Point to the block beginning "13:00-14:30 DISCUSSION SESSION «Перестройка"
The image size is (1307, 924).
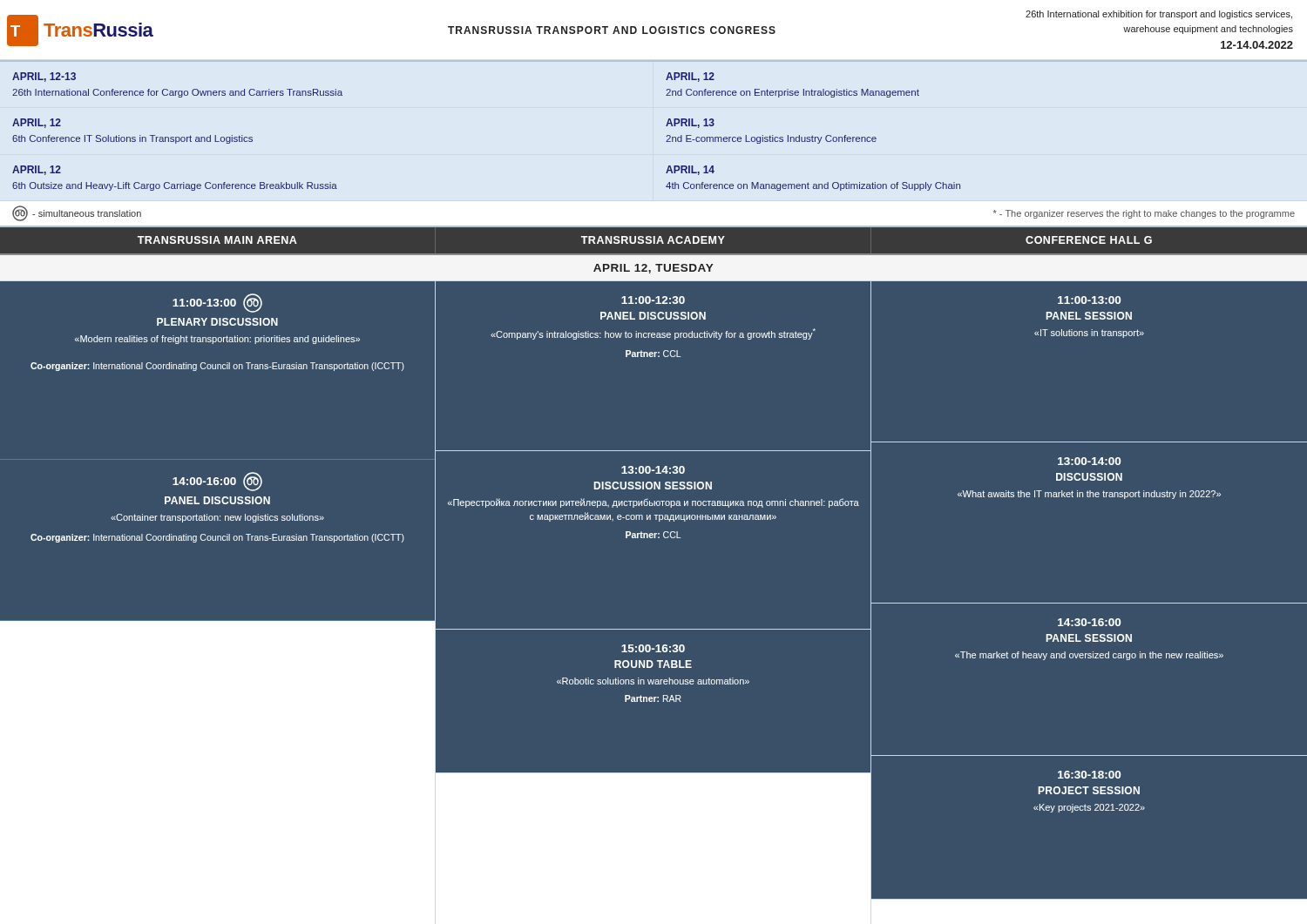click(x=653, y=502)
